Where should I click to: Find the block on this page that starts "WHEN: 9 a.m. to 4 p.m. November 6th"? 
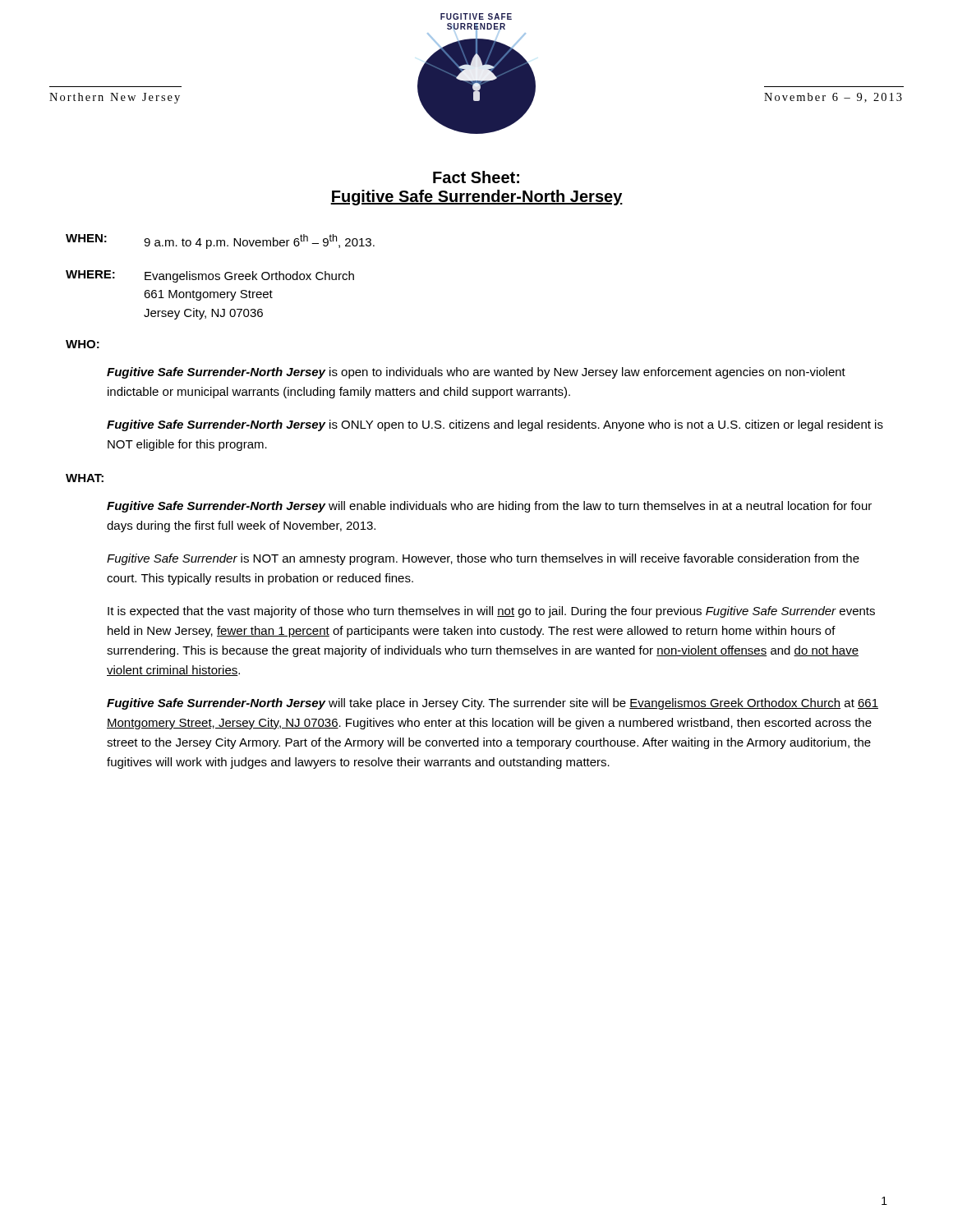point(221,241)
